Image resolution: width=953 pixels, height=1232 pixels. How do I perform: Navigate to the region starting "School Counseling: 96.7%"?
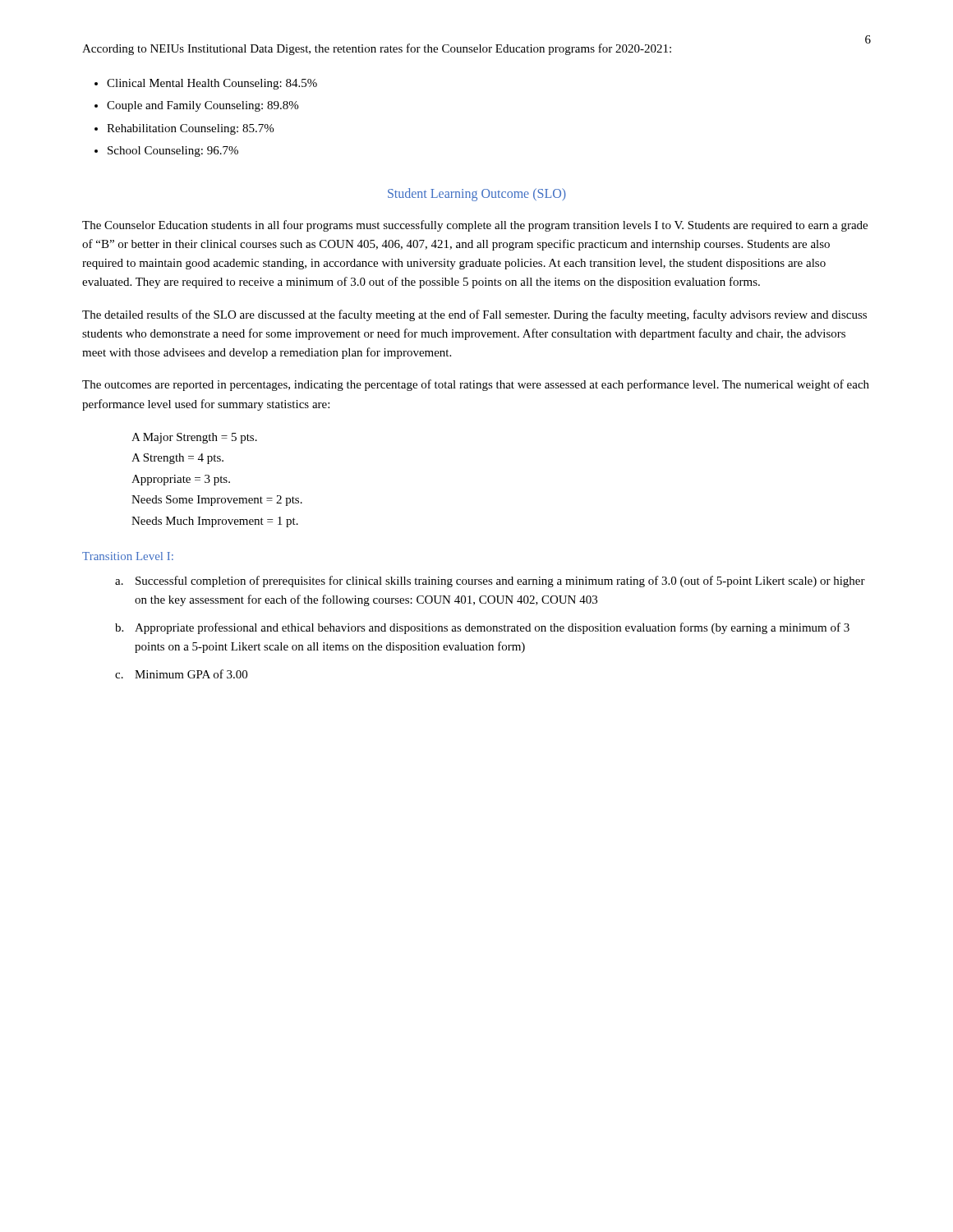pos(173,150)
